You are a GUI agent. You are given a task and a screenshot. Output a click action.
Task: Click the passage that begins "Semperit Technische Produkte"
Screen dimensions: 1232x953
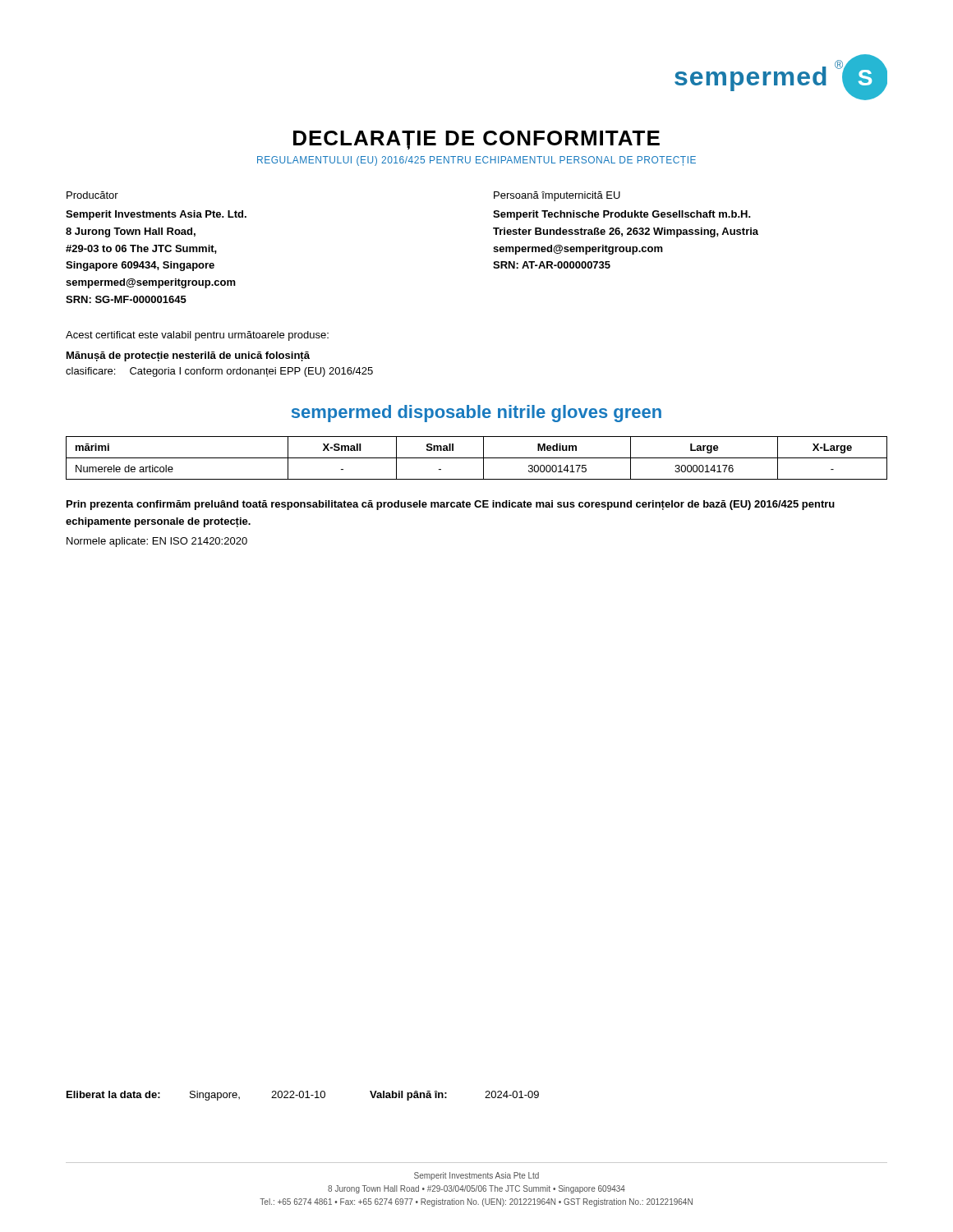(626, 240)
